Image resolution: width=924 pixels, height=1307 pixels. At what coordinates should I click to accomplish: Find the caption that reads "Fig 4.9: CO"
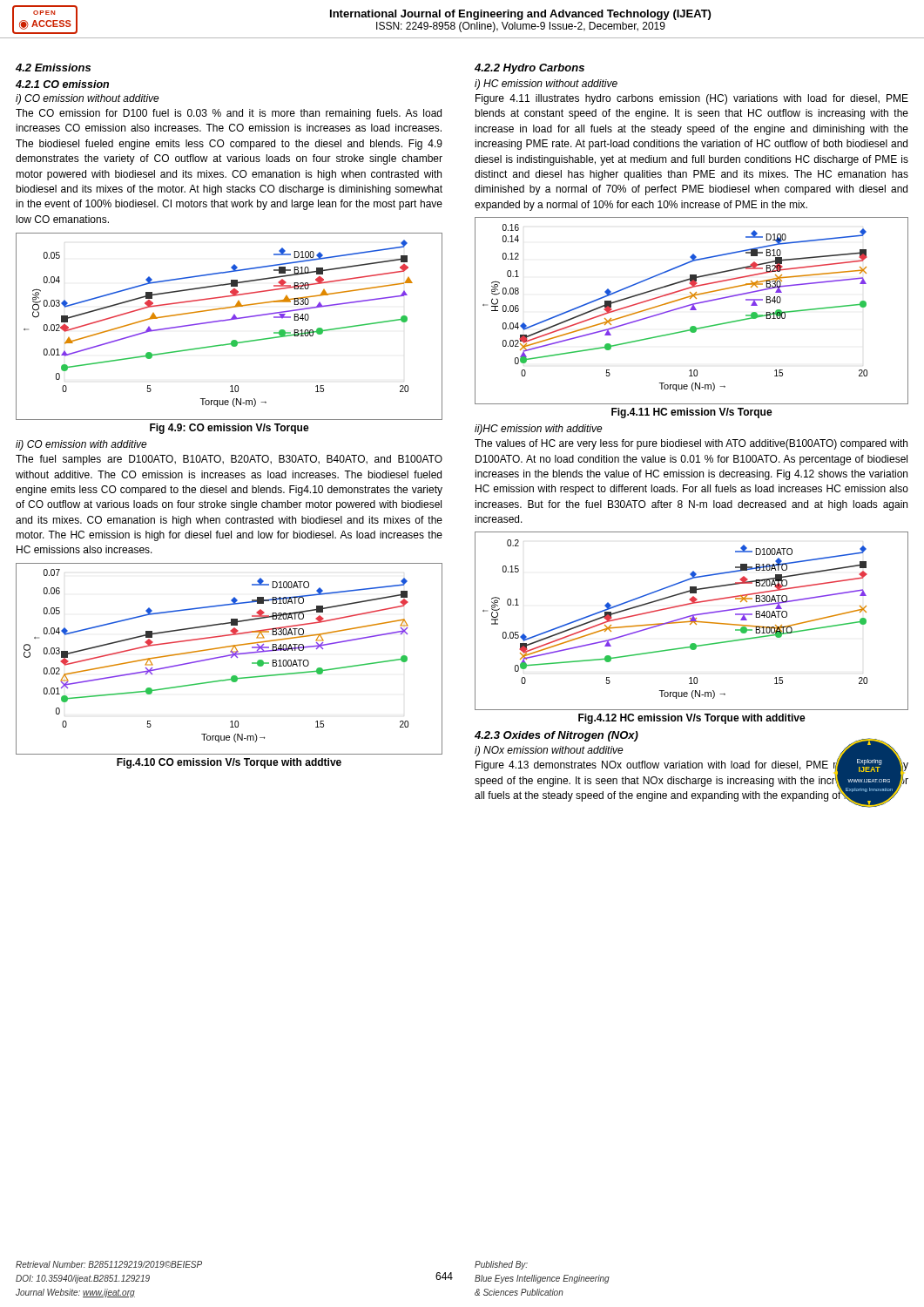click(x=229, y=428)
